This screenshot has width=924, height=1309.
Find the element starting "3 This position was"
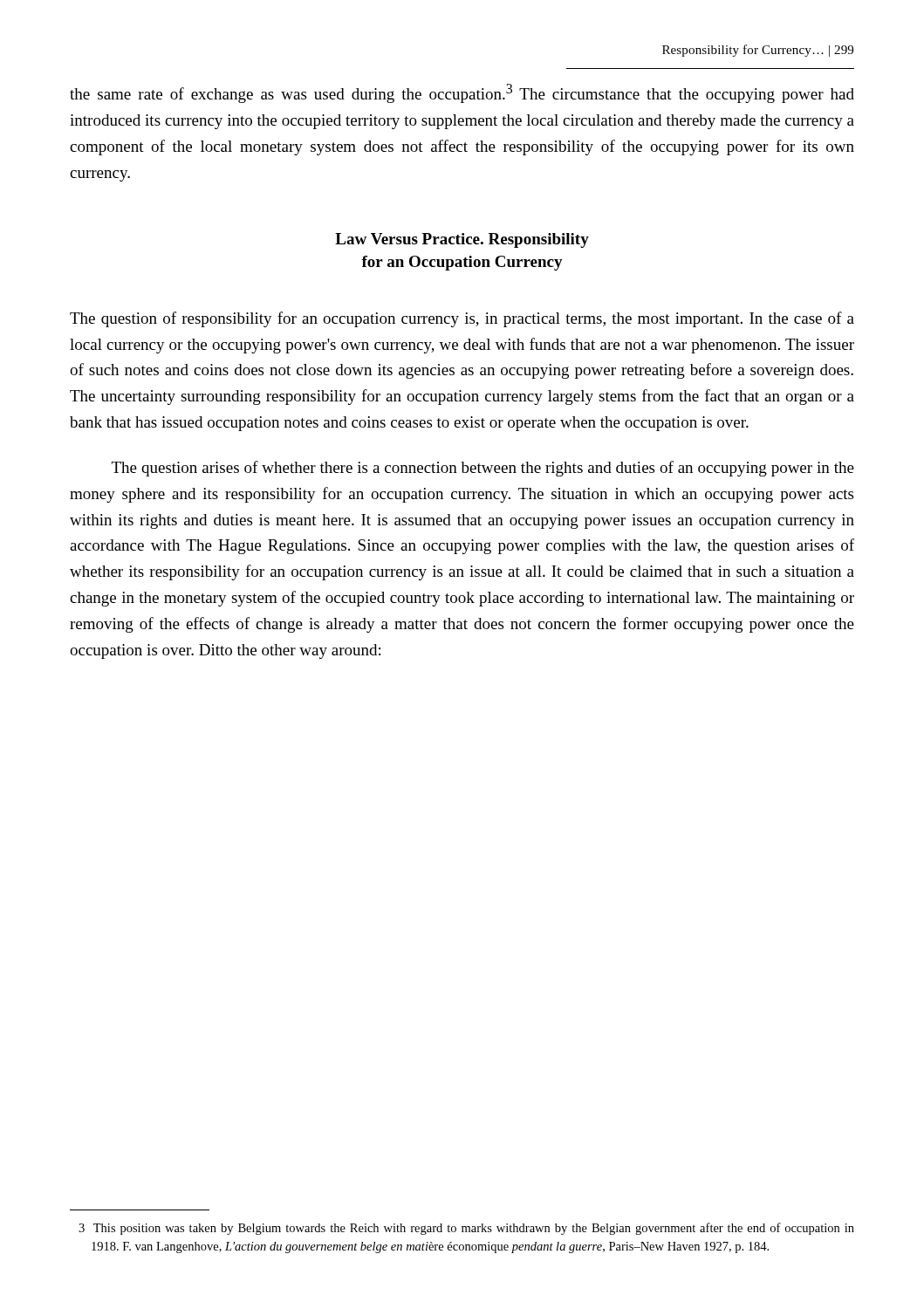[x=462, y=1237]
